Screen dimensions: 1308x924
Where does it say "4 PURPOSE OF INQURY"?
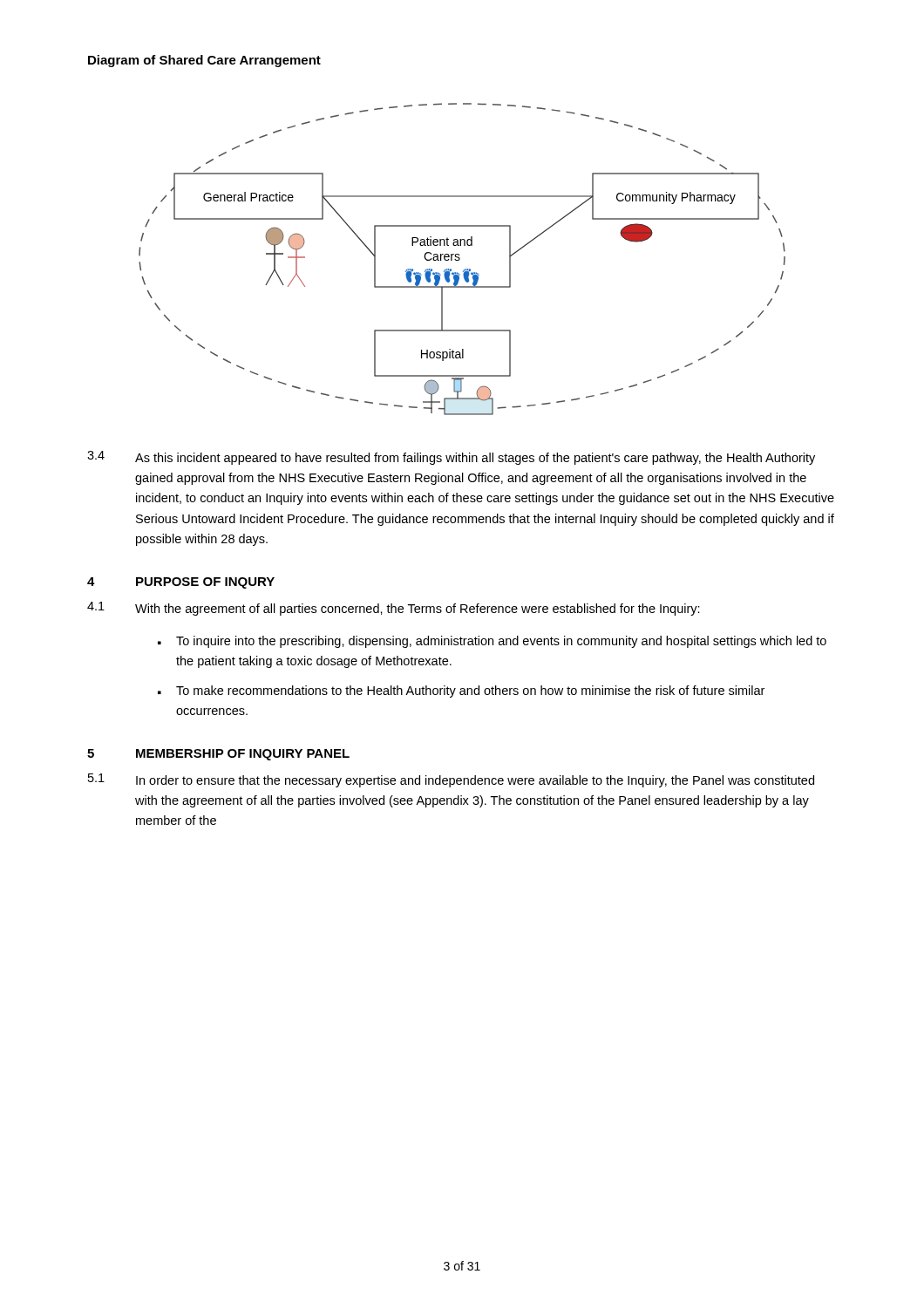point(181,581)
